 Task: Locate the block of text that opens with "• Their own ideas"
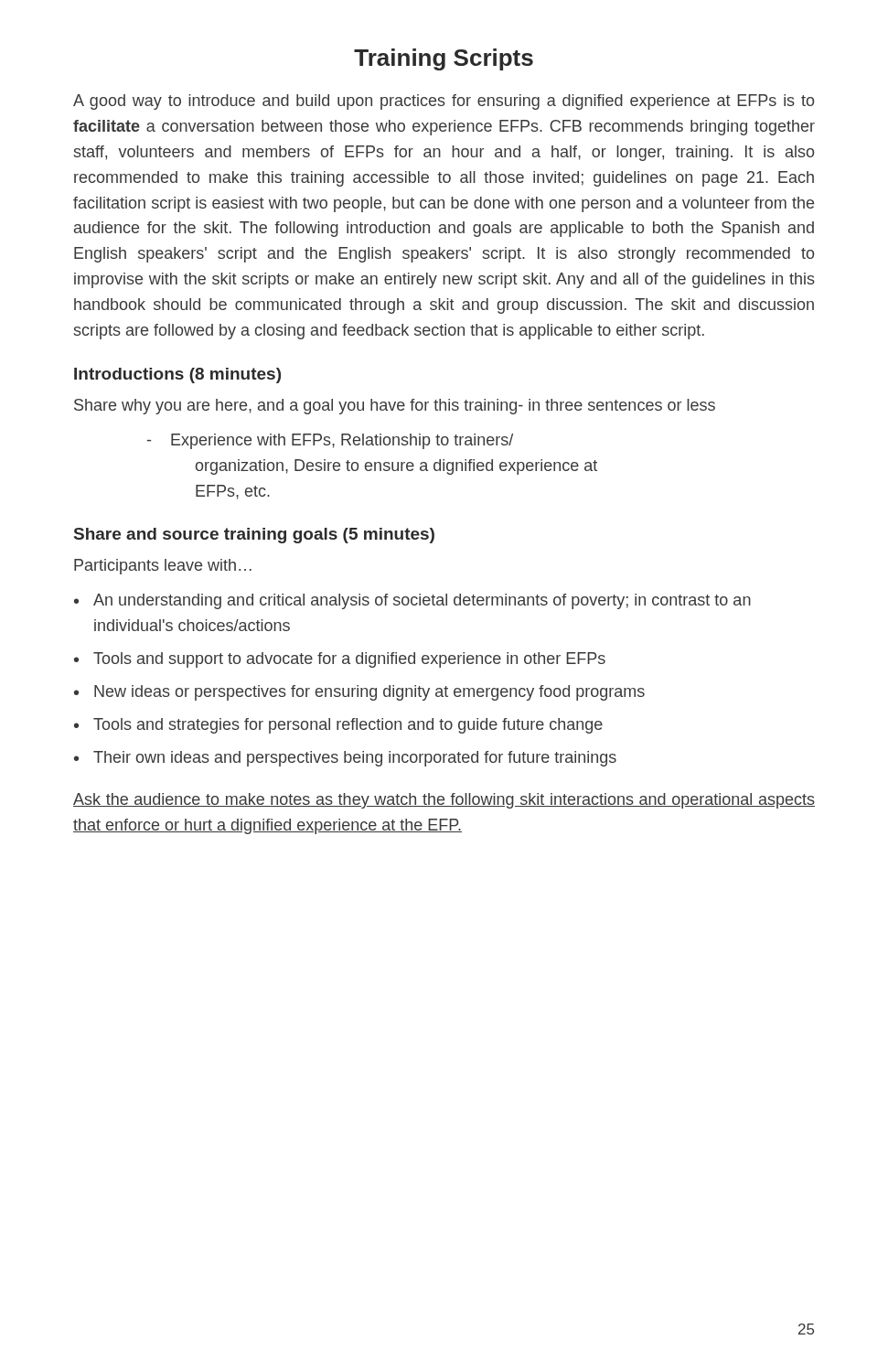coord(444,758)
